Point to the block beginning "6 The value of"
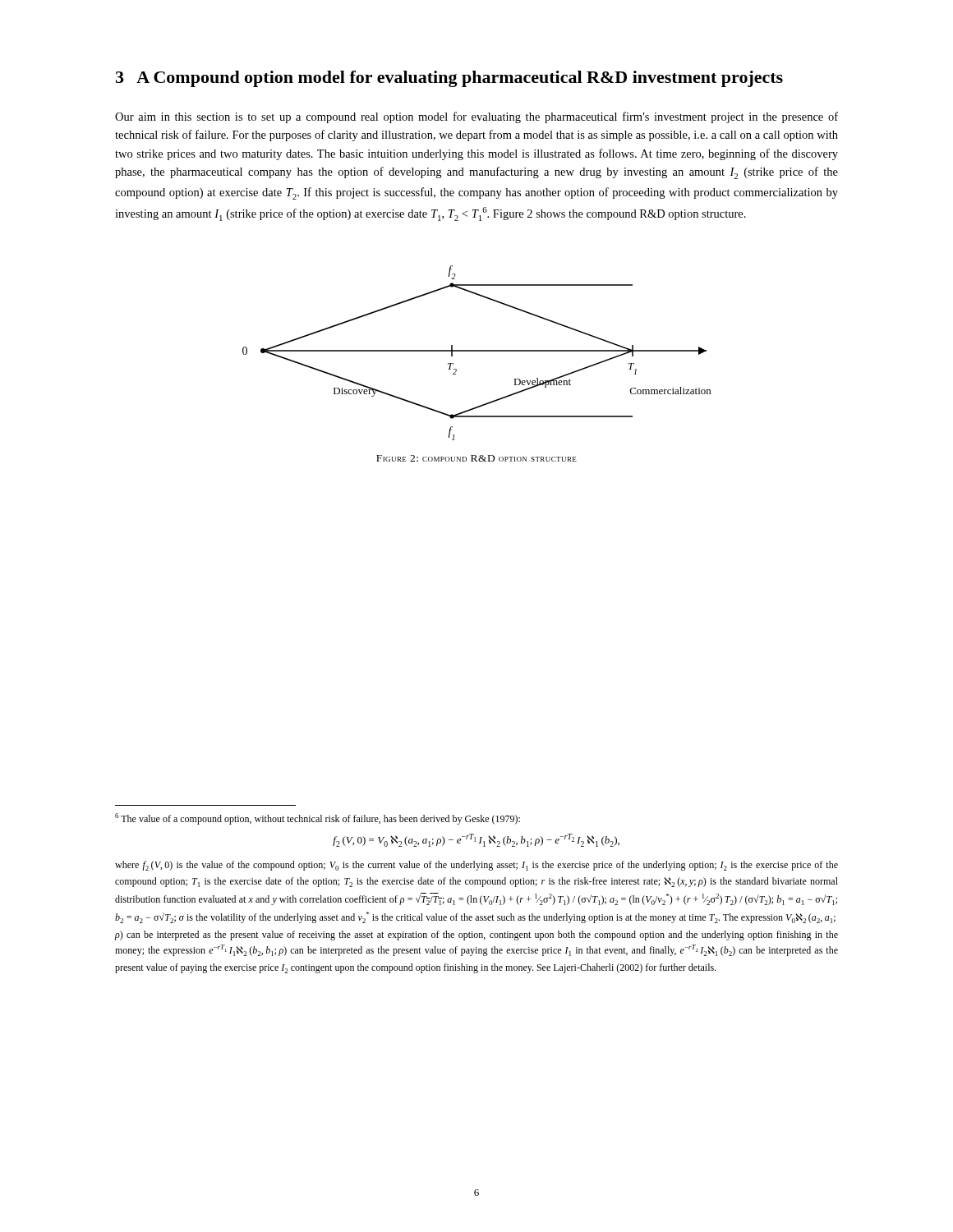The width and height of the screenshot is (953, 1232). pyautogui.click(x=318, y=818)
